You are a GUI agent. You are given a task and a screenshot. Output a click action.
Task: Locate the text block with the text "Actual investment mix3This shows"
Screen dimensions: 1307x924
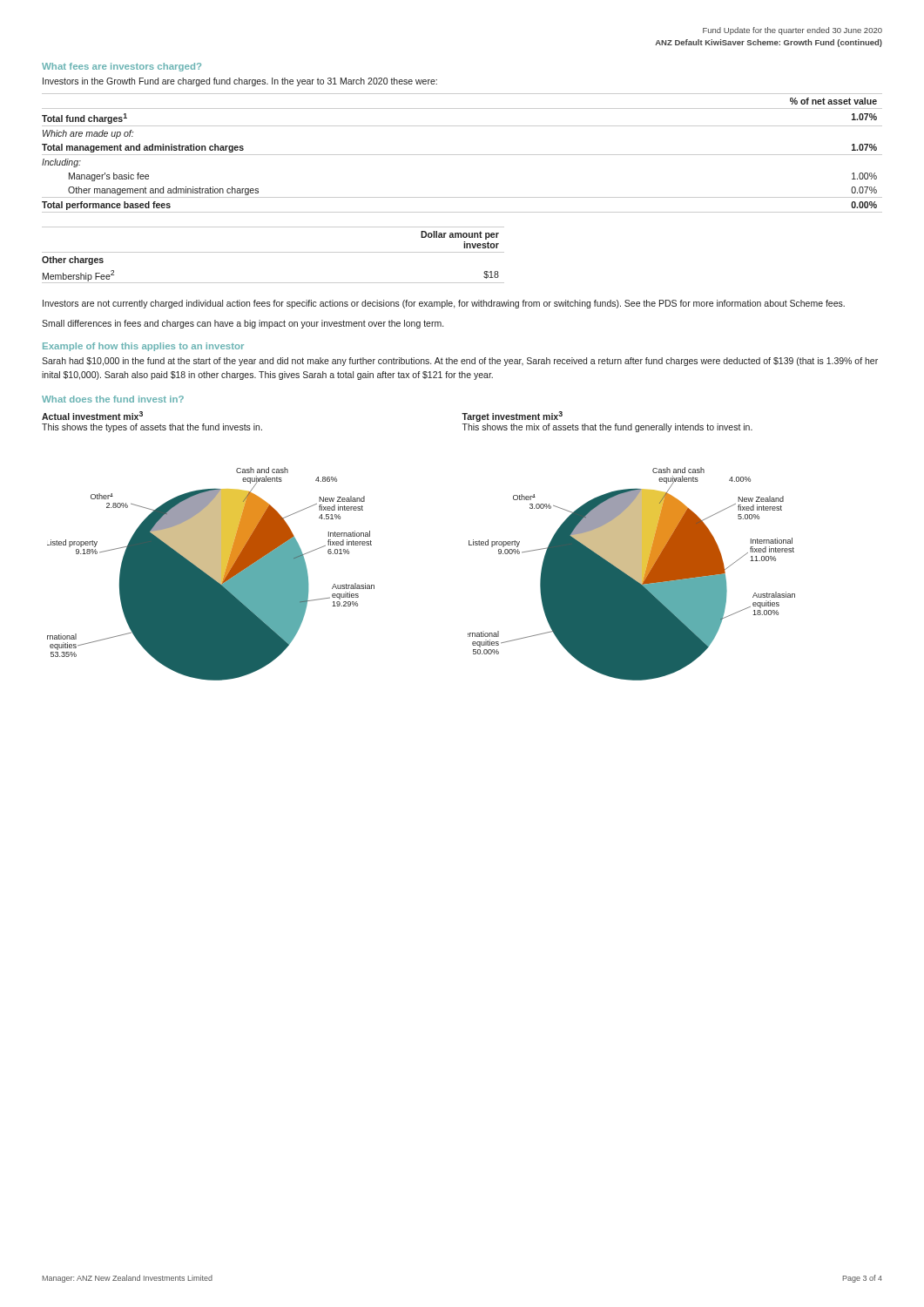(x=152, y=421)
